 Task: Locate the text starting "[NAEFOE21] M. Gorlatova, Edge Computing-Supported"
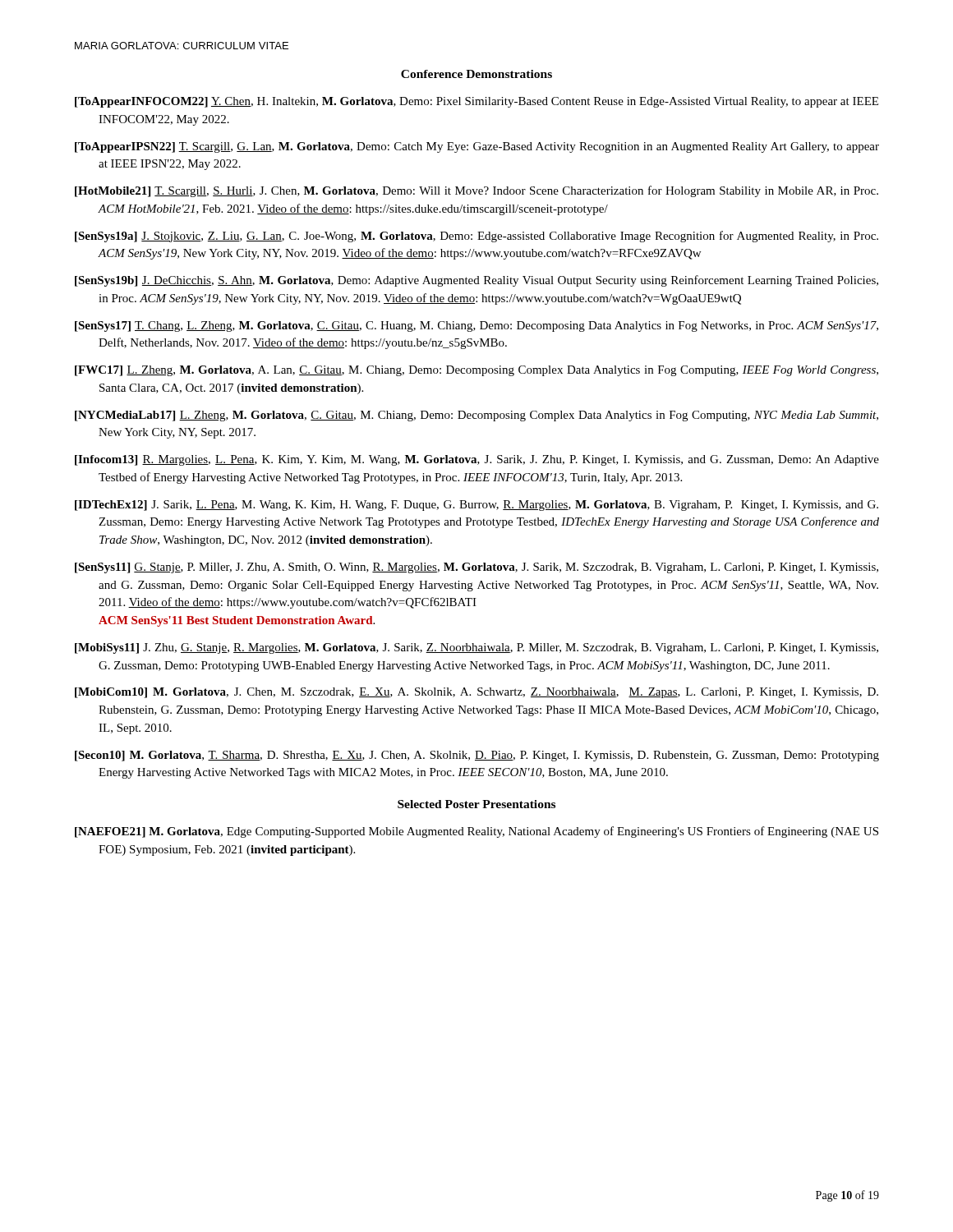[476, 840]
